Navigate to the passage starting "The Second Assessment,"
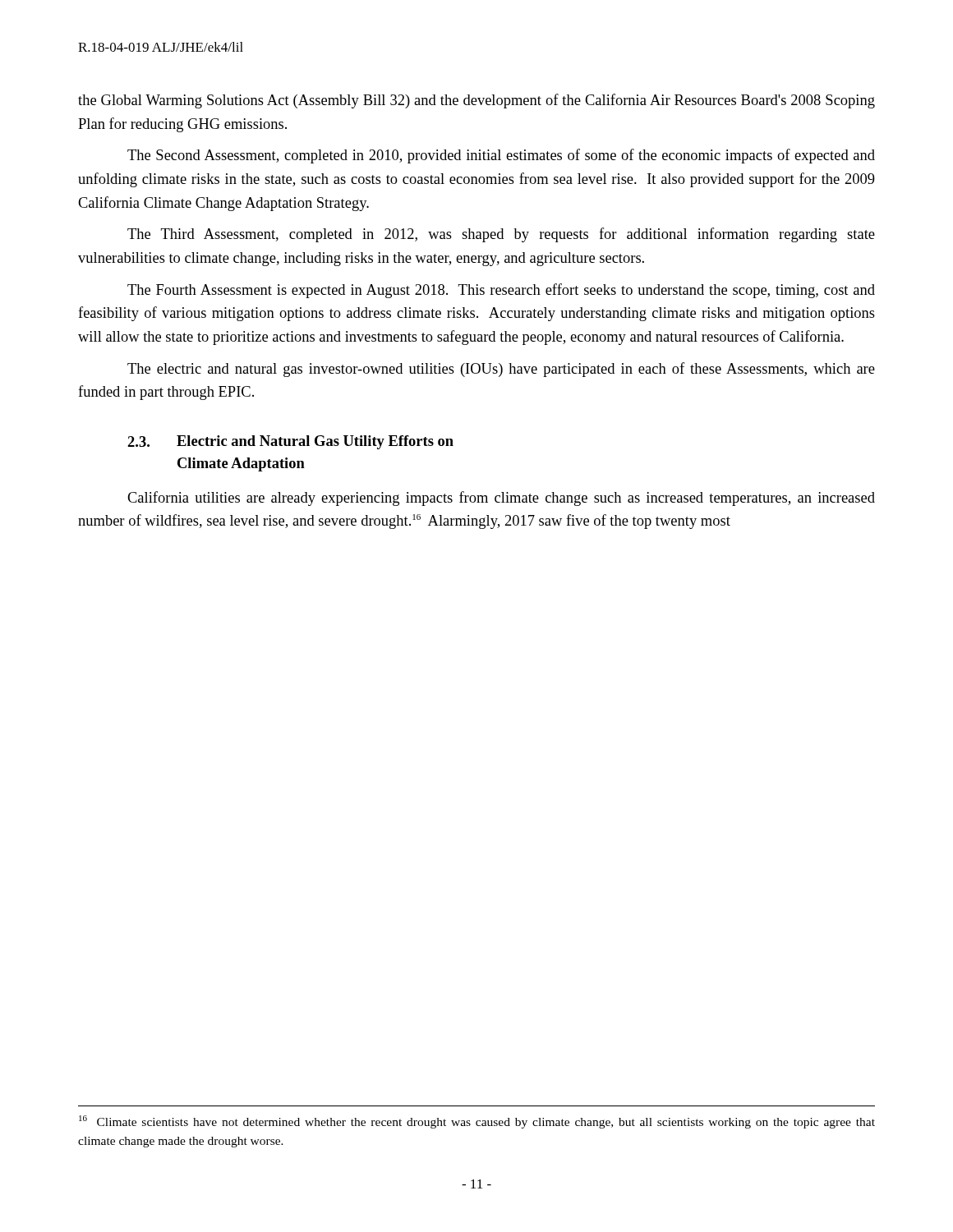This screenshot has width=953, height=1232. [476, 179]
